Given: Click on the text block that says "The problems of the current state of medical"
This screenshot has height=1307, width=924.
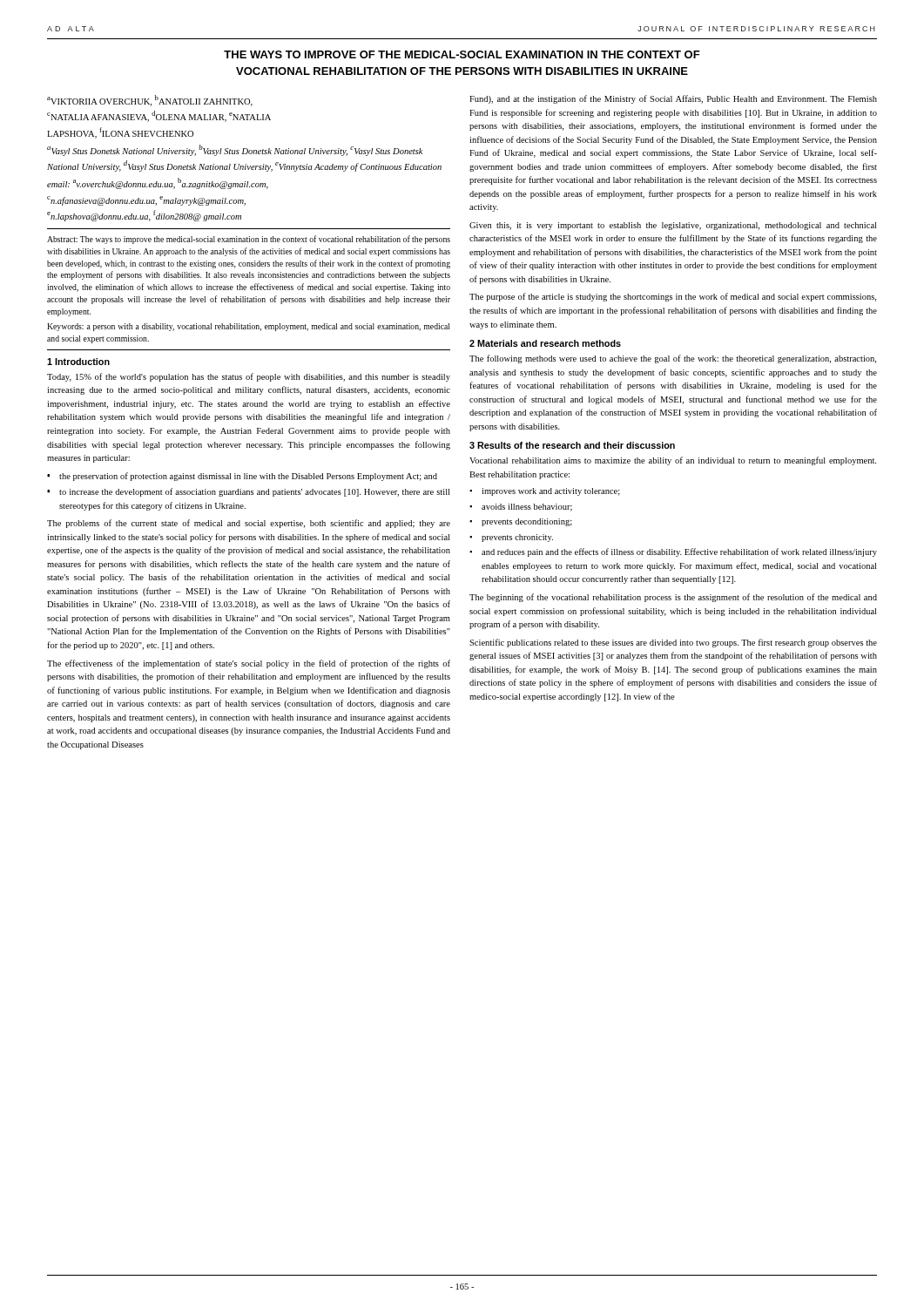Looking at the screenshot, I should click(x=249, y=584).
